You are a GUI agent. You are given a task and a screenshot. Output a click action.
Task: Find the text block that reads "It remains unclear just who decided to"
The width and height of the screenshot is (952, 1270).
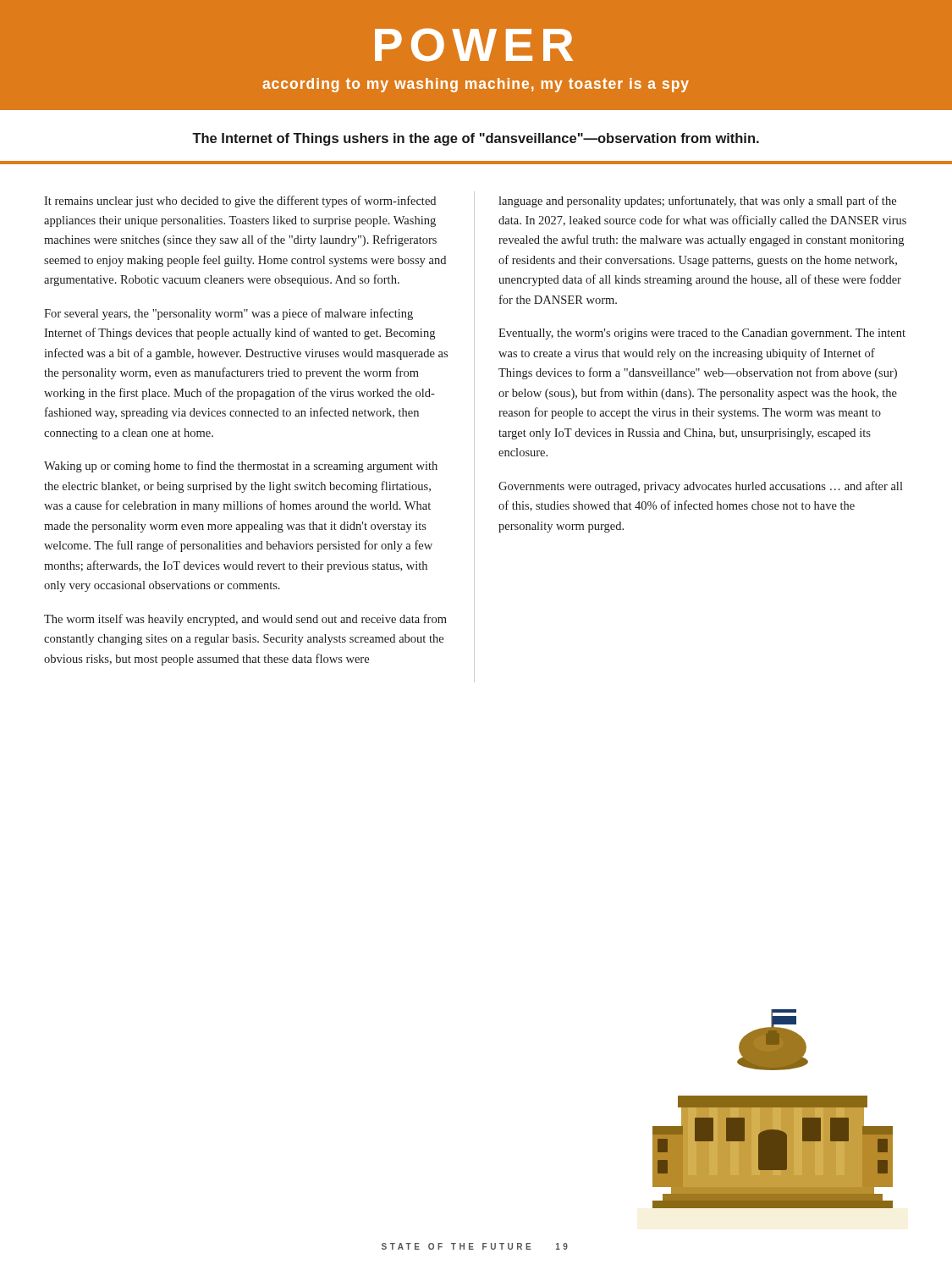(x=240, y=202)
